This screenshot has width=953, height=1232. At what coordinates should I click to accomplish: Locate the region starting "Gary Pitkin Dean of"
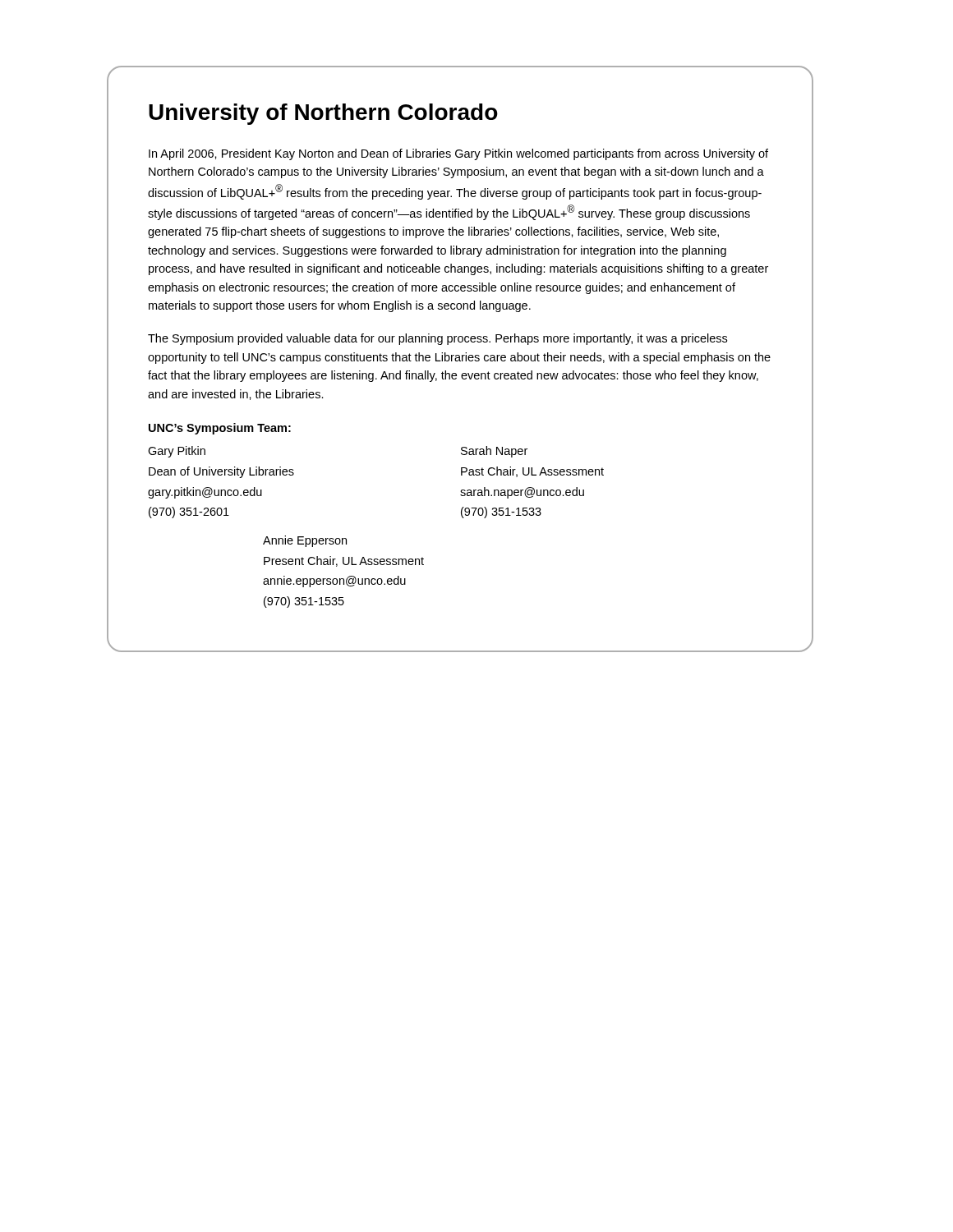[221, 482]
